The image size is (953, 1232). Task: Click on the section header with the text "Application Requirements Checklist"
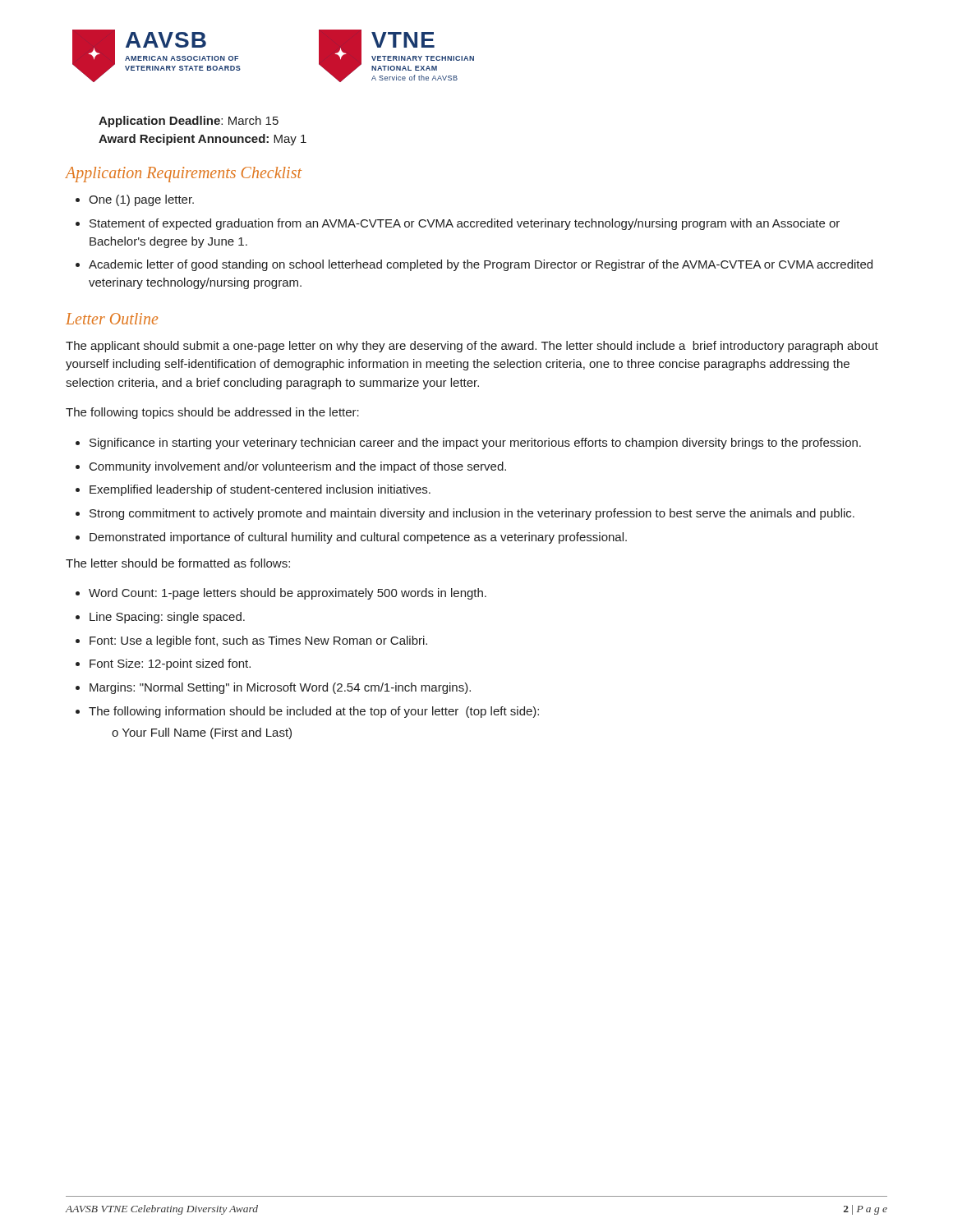pyautogui.click(x=184, y=172)
